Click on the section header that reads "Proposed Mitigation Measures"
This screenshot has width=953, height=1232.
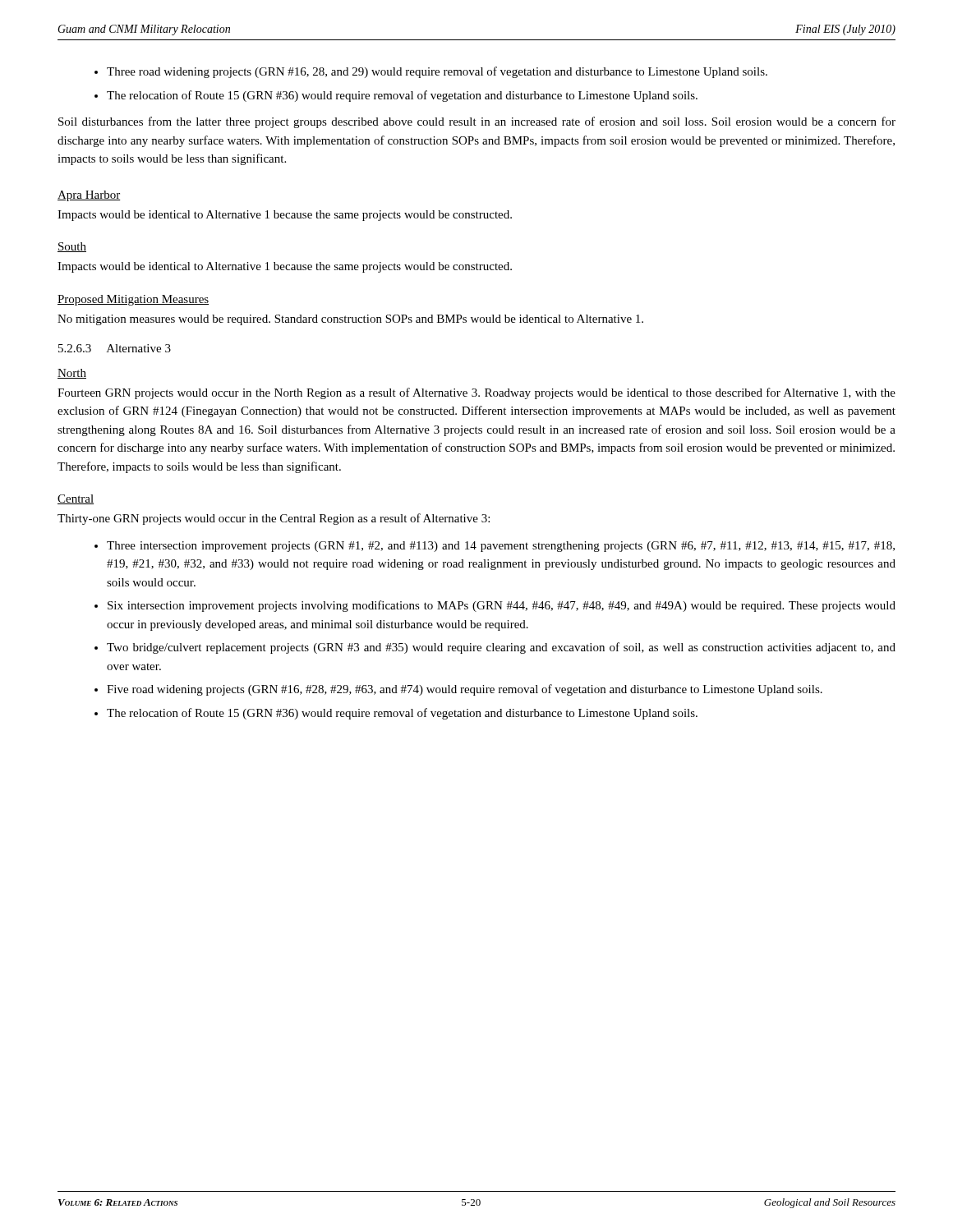pos(133,299)
